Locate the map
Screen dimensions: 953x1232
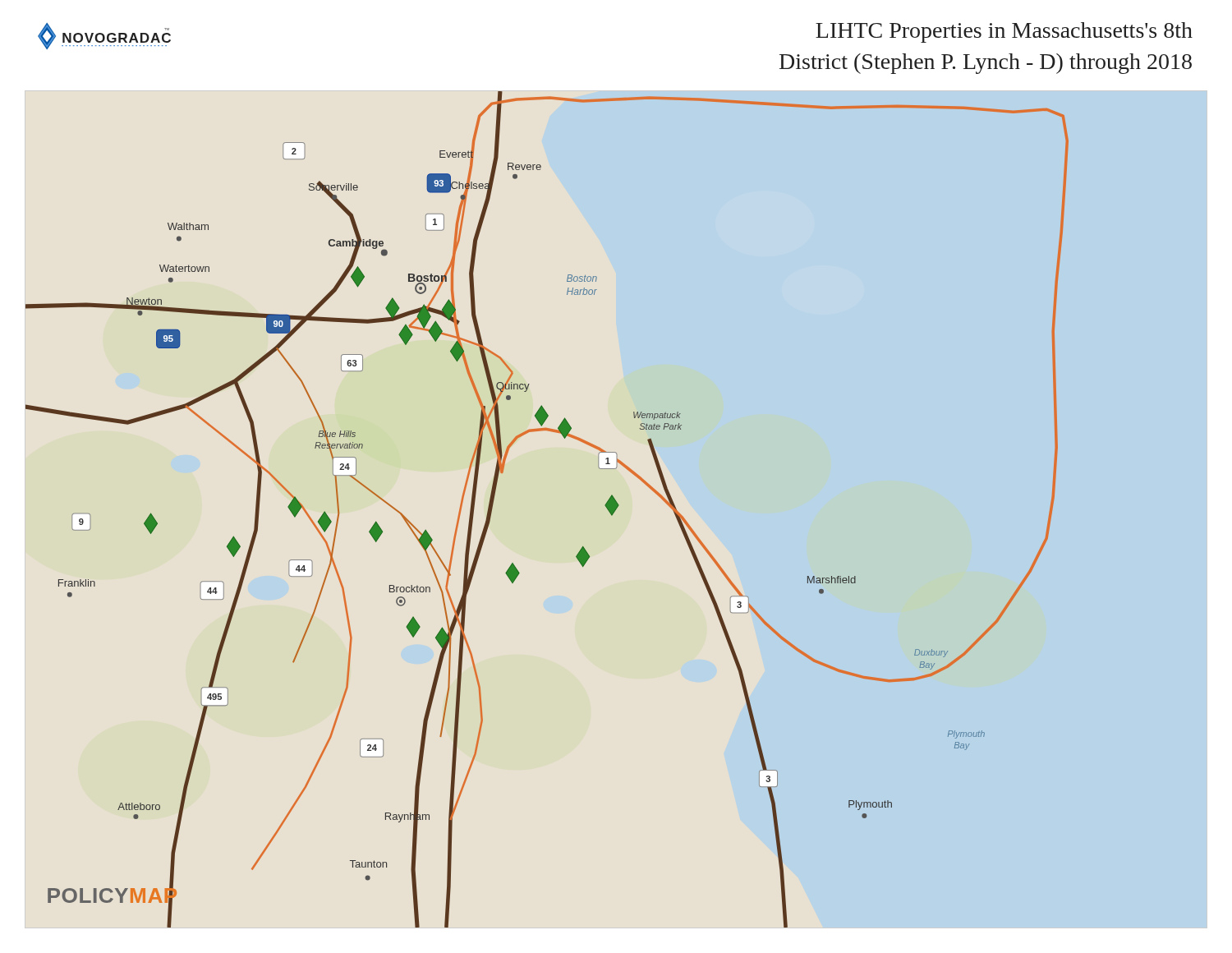point(616,509)
